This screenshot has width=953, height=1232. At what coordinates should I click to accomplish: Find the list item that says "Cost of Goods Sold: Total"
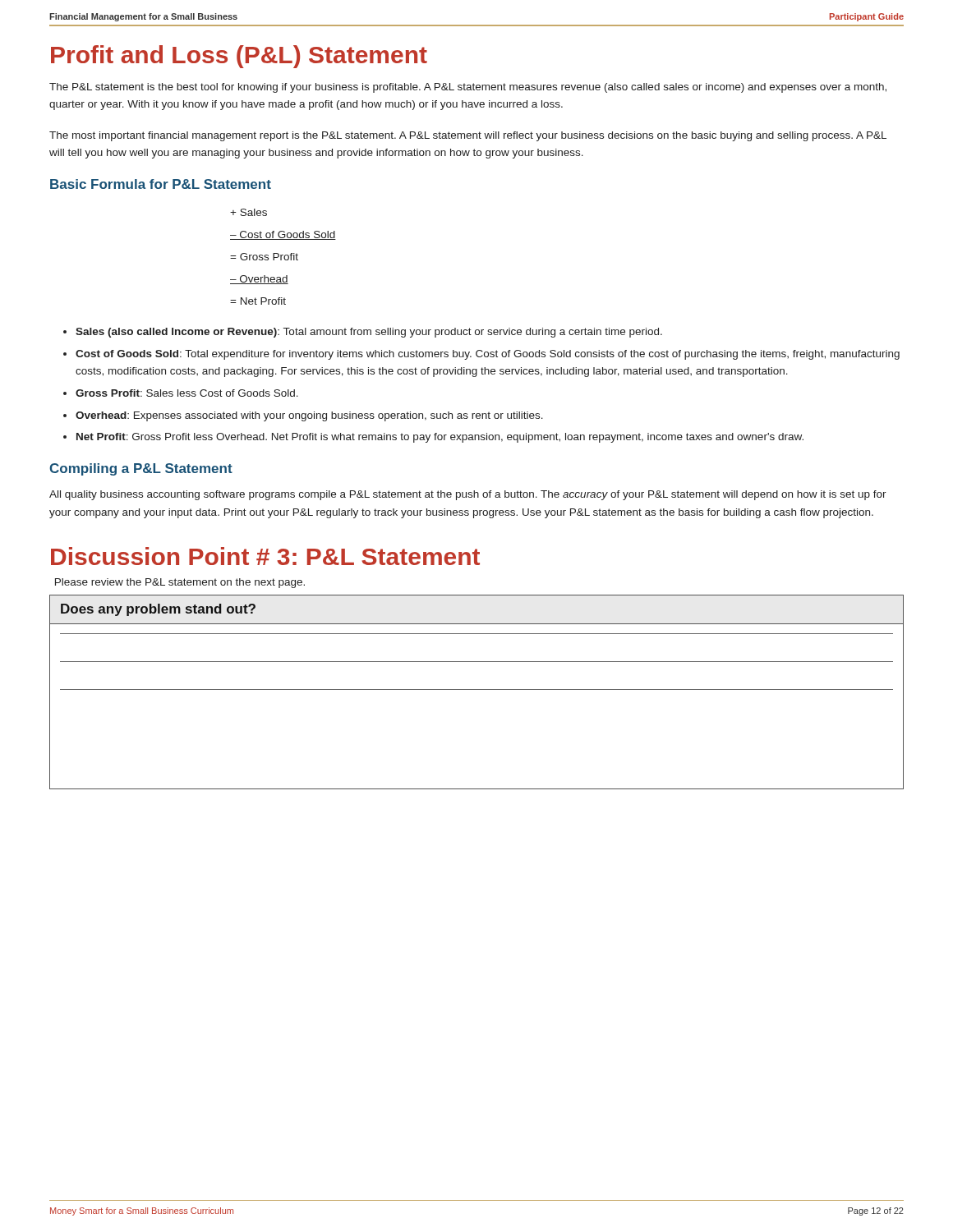pos(488,362)
